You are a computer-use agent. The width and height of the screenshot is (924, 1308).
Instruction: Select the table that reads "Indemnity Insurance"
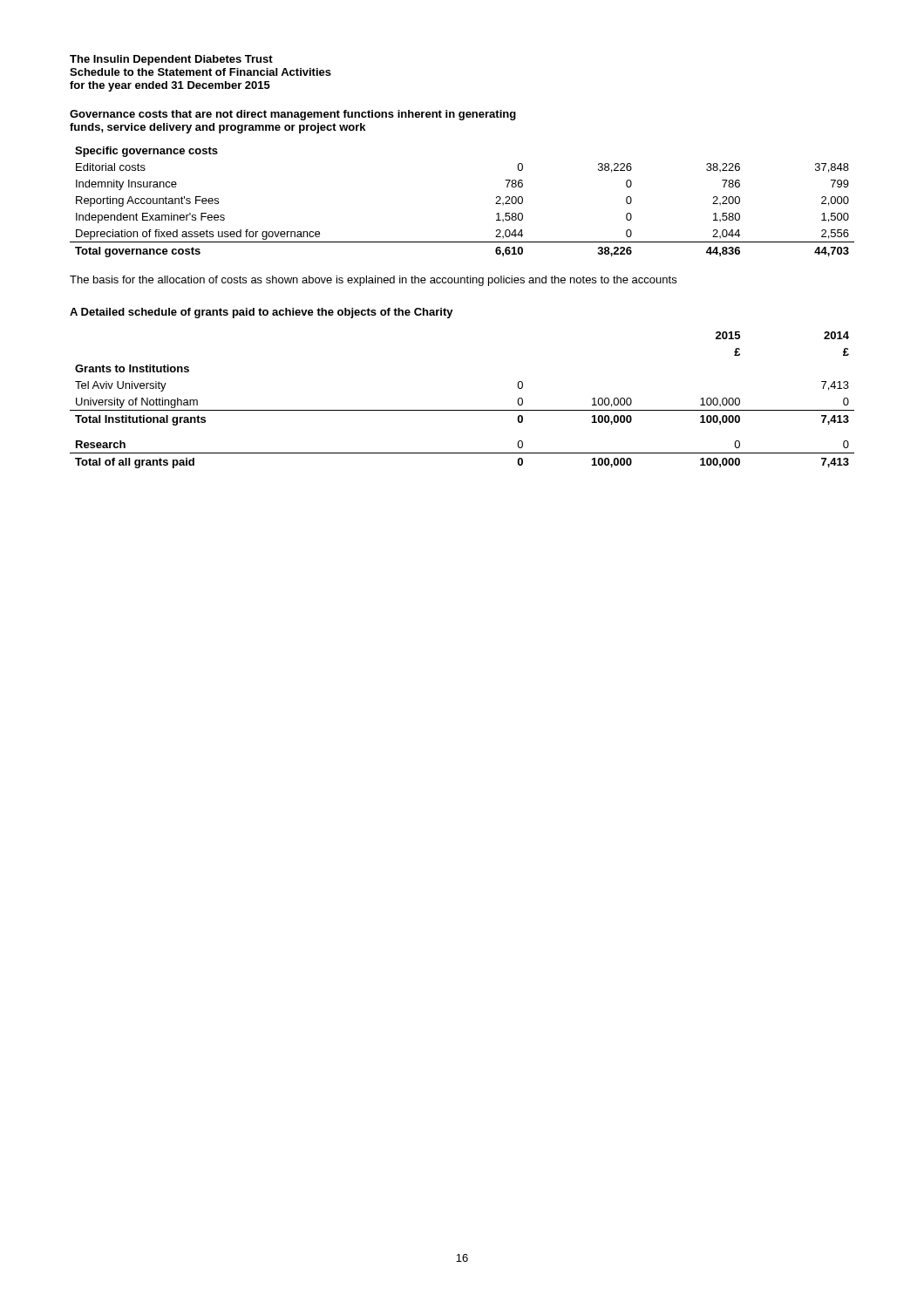(462, 201)
